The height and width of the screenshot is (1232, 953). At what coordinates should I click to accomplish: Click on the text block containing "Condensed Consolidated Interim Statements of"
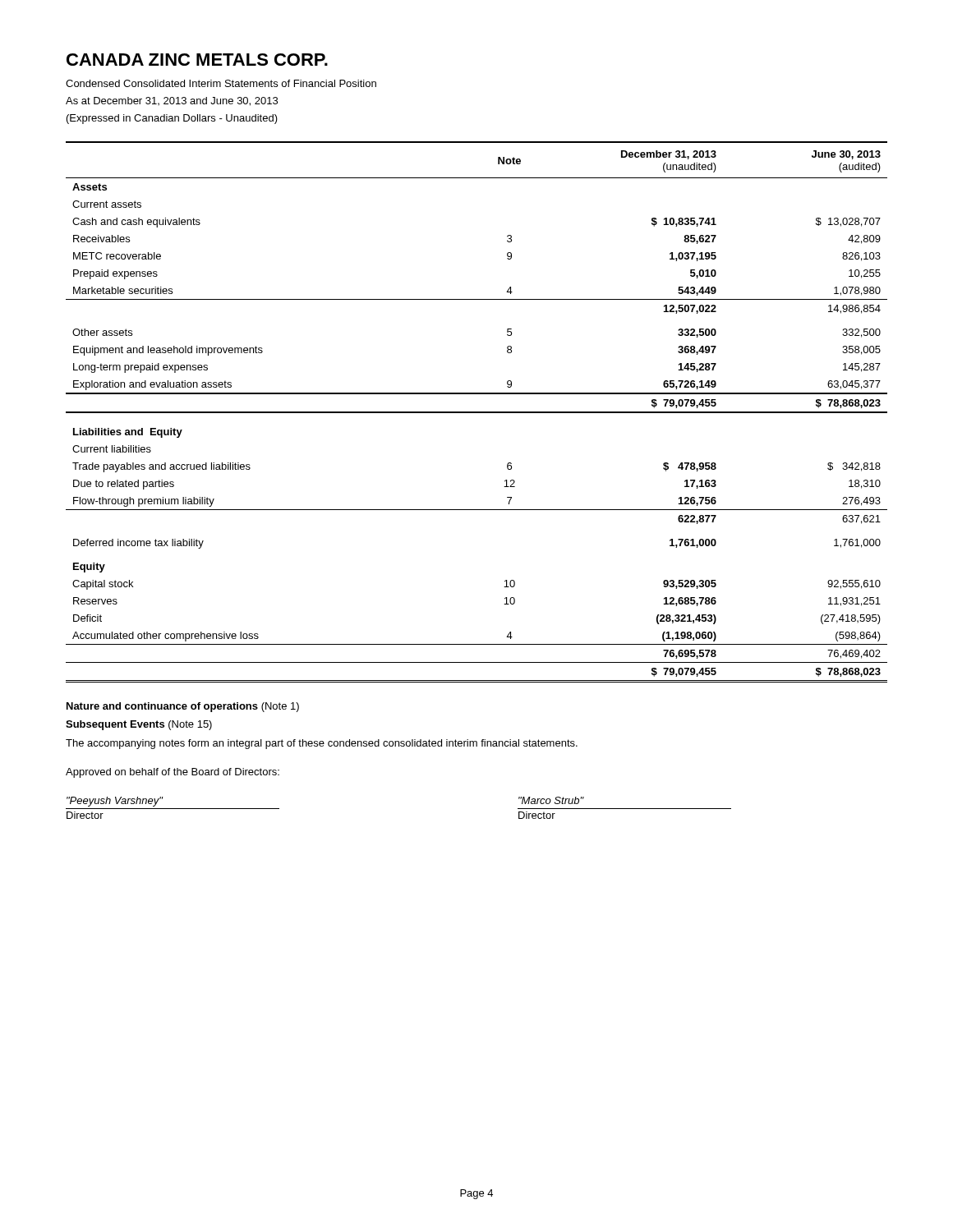[221, 100]
